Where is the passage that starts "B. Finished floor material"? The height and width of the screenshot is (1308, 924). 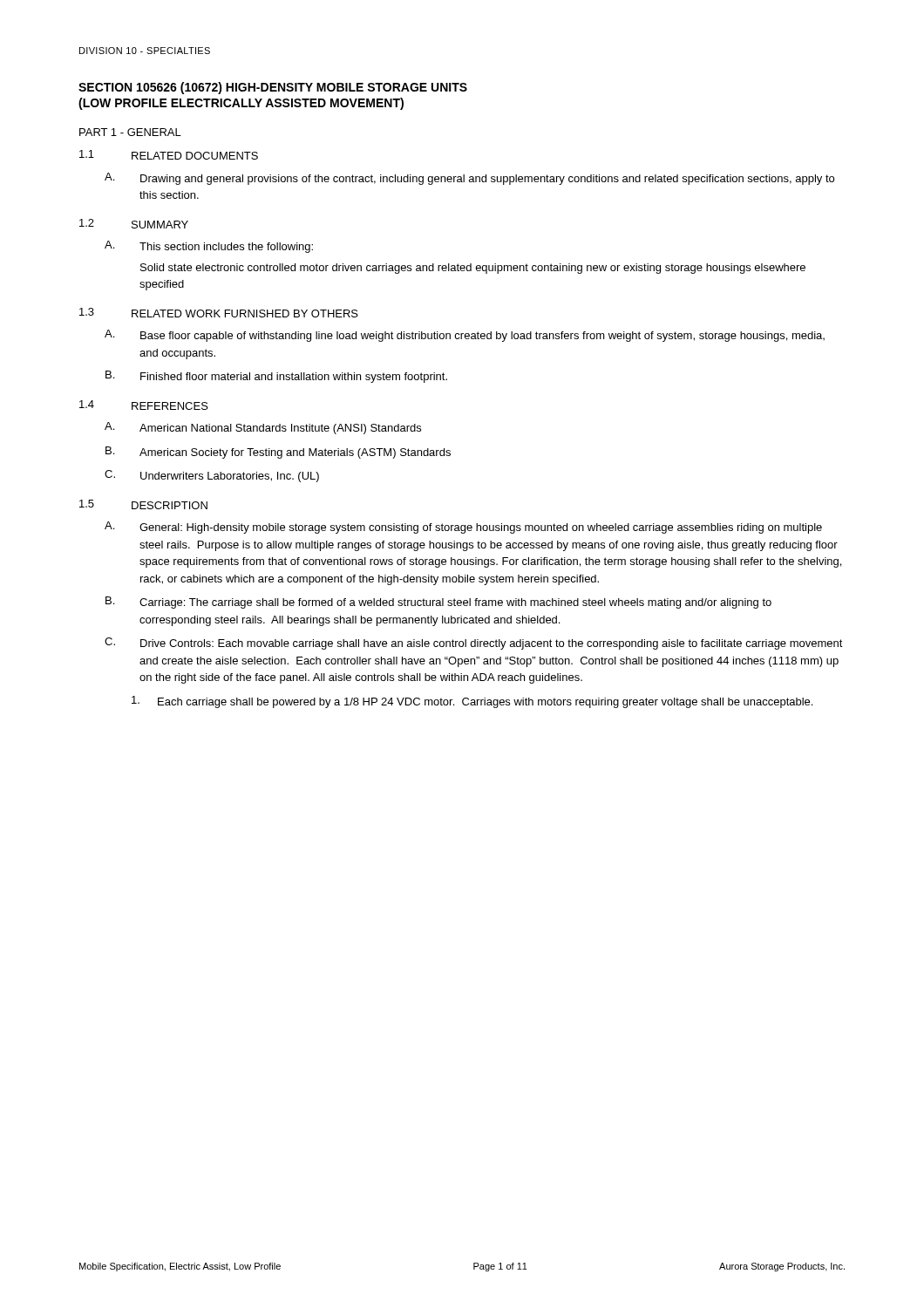pos(276,377)
